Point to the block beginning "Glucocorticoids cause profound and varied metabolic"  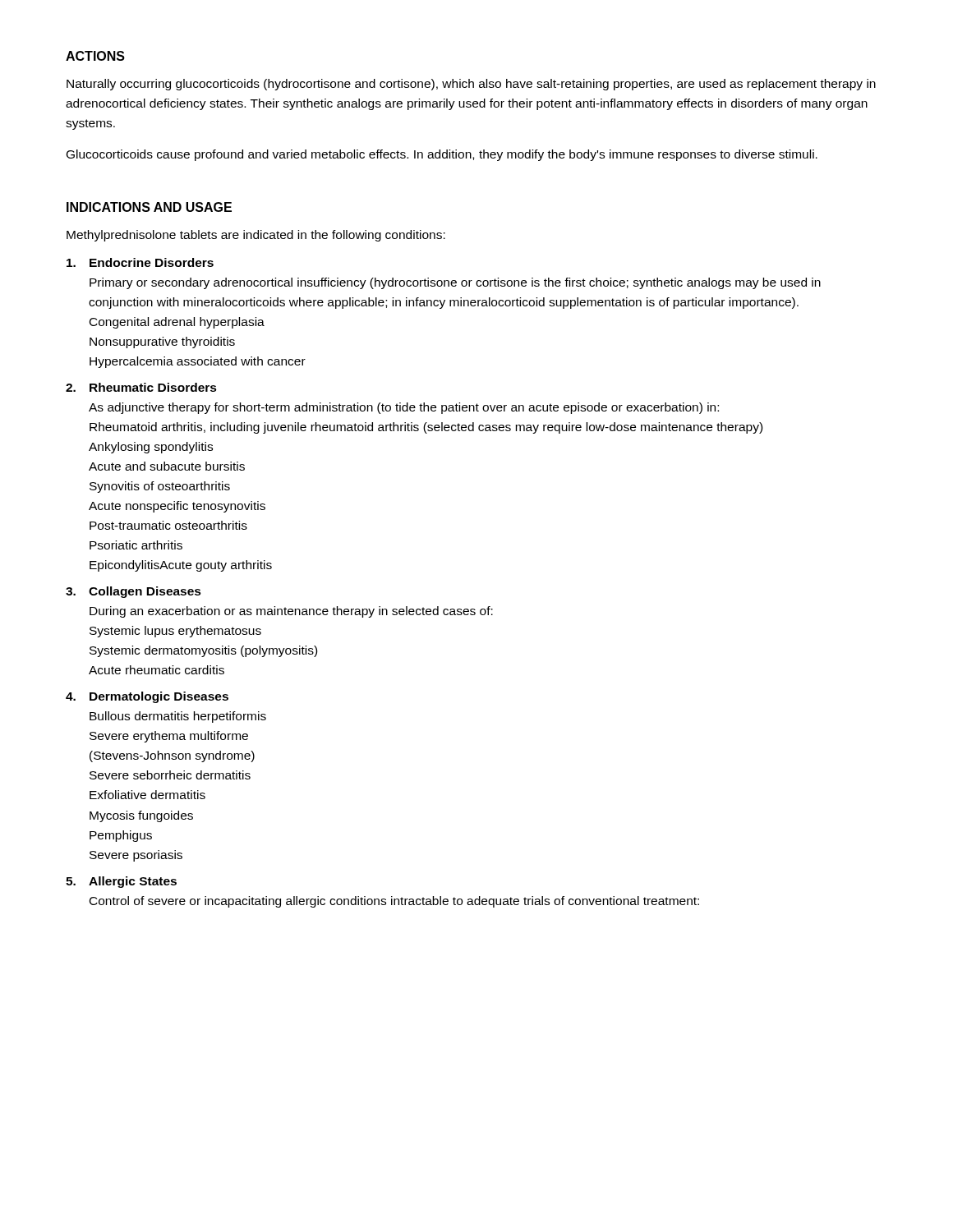[442, 154]
